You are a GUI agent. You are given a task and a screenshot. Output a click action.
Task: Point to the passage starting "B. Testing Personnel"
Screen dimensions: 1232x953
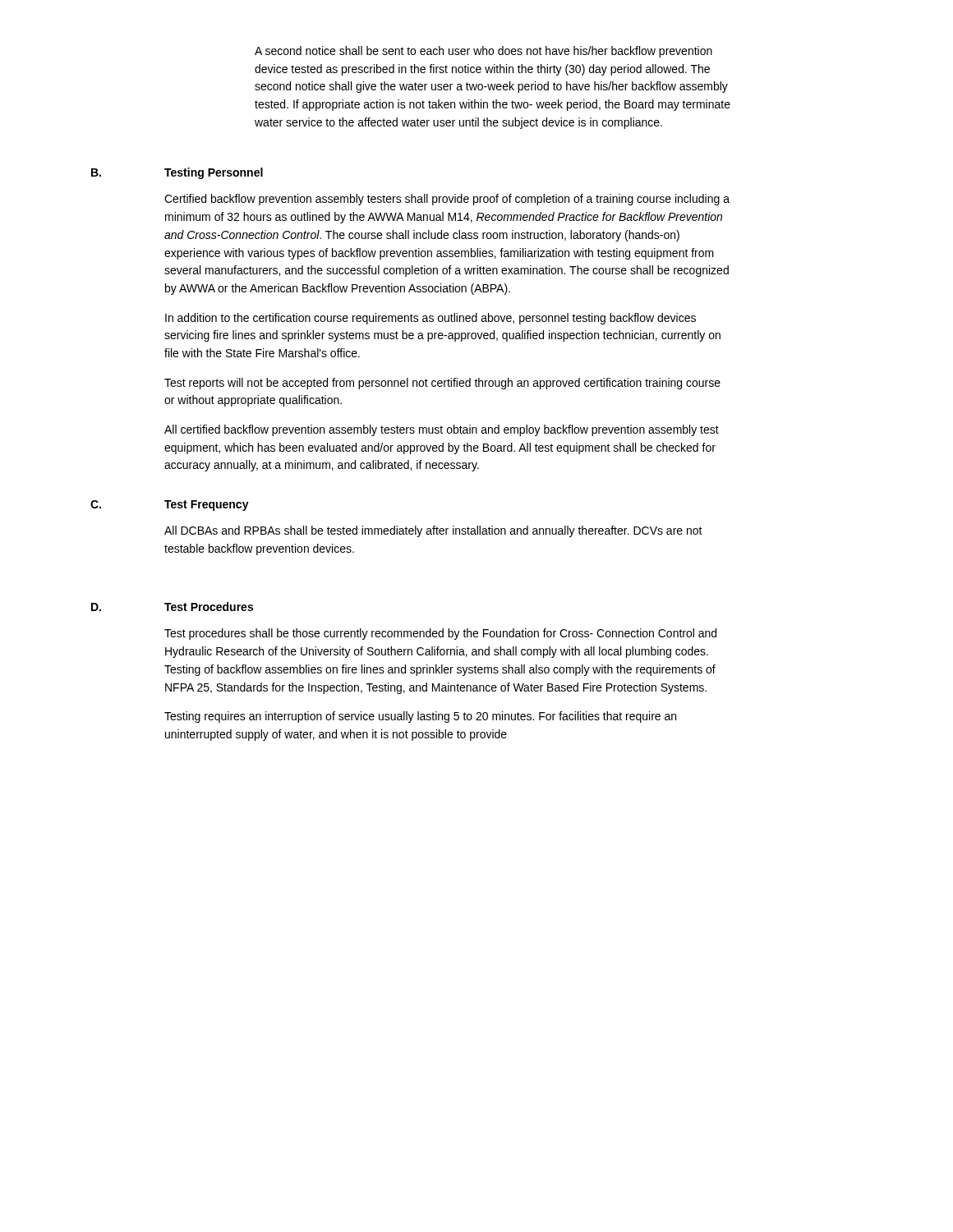(177, 173)
